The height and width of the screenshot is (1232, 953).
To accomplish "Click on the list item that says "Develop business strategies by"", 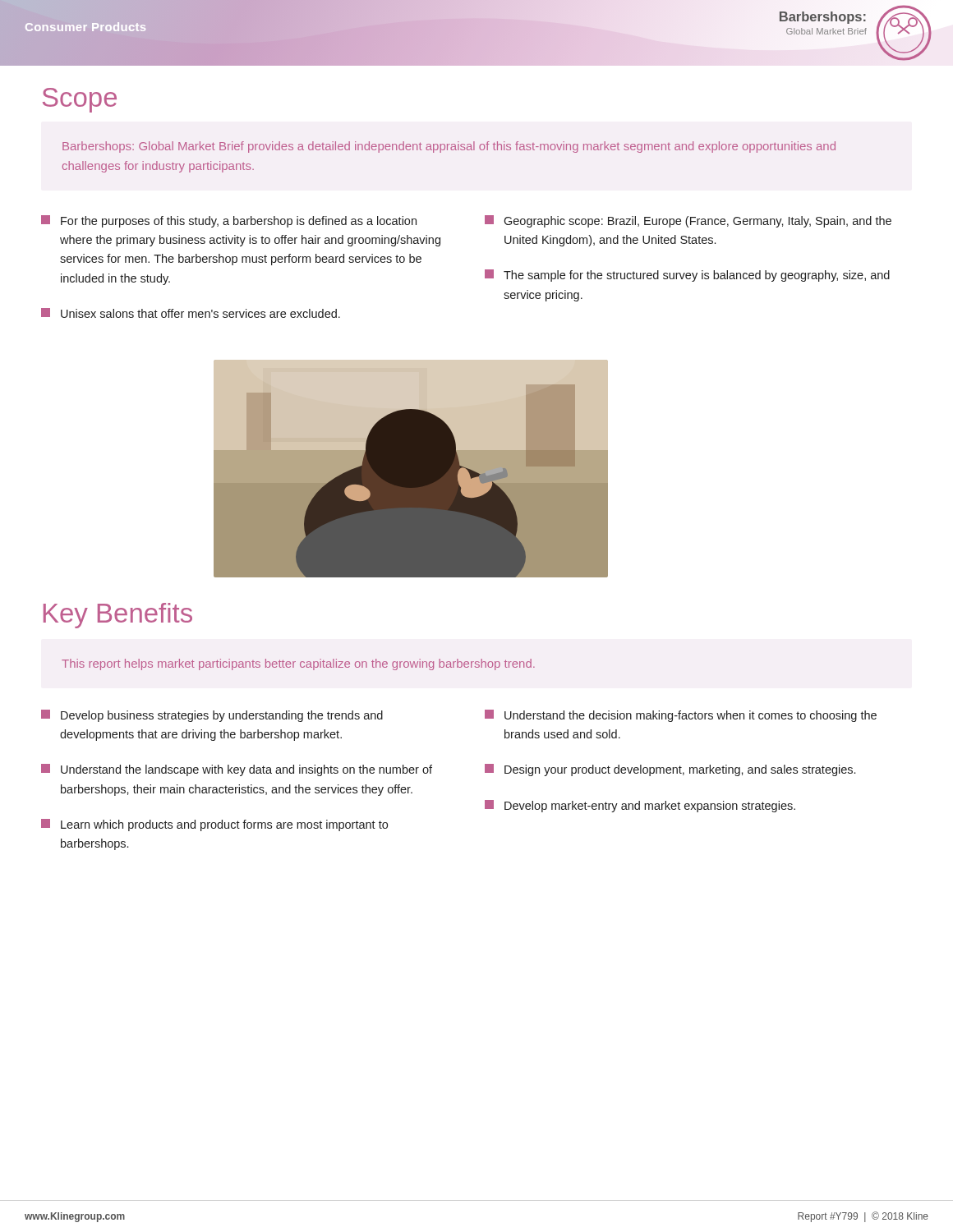I will pyautogui.click(x=242, y=725).
